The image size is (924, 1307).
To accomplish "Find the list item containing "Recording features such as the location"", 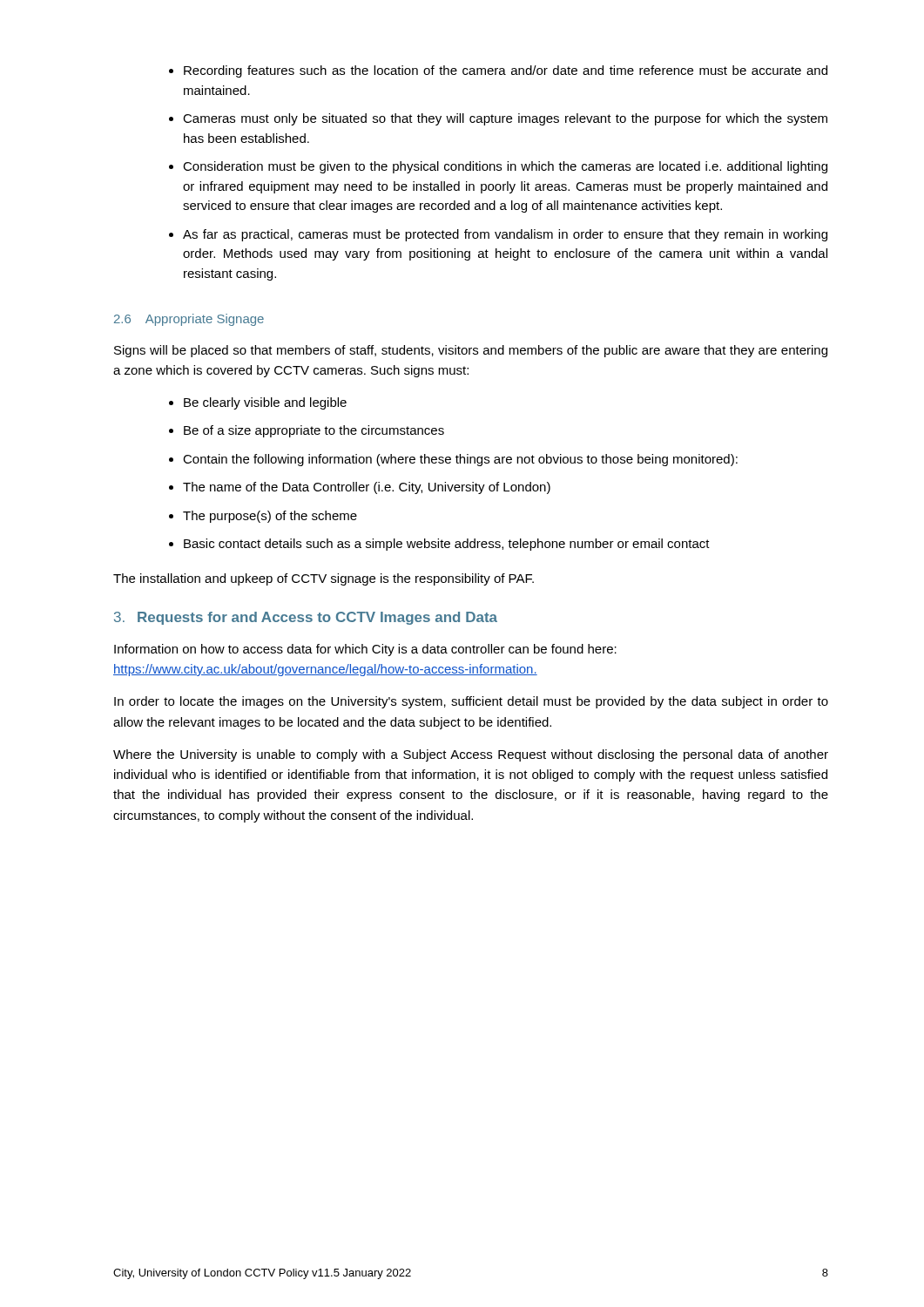I will point(506,81).
